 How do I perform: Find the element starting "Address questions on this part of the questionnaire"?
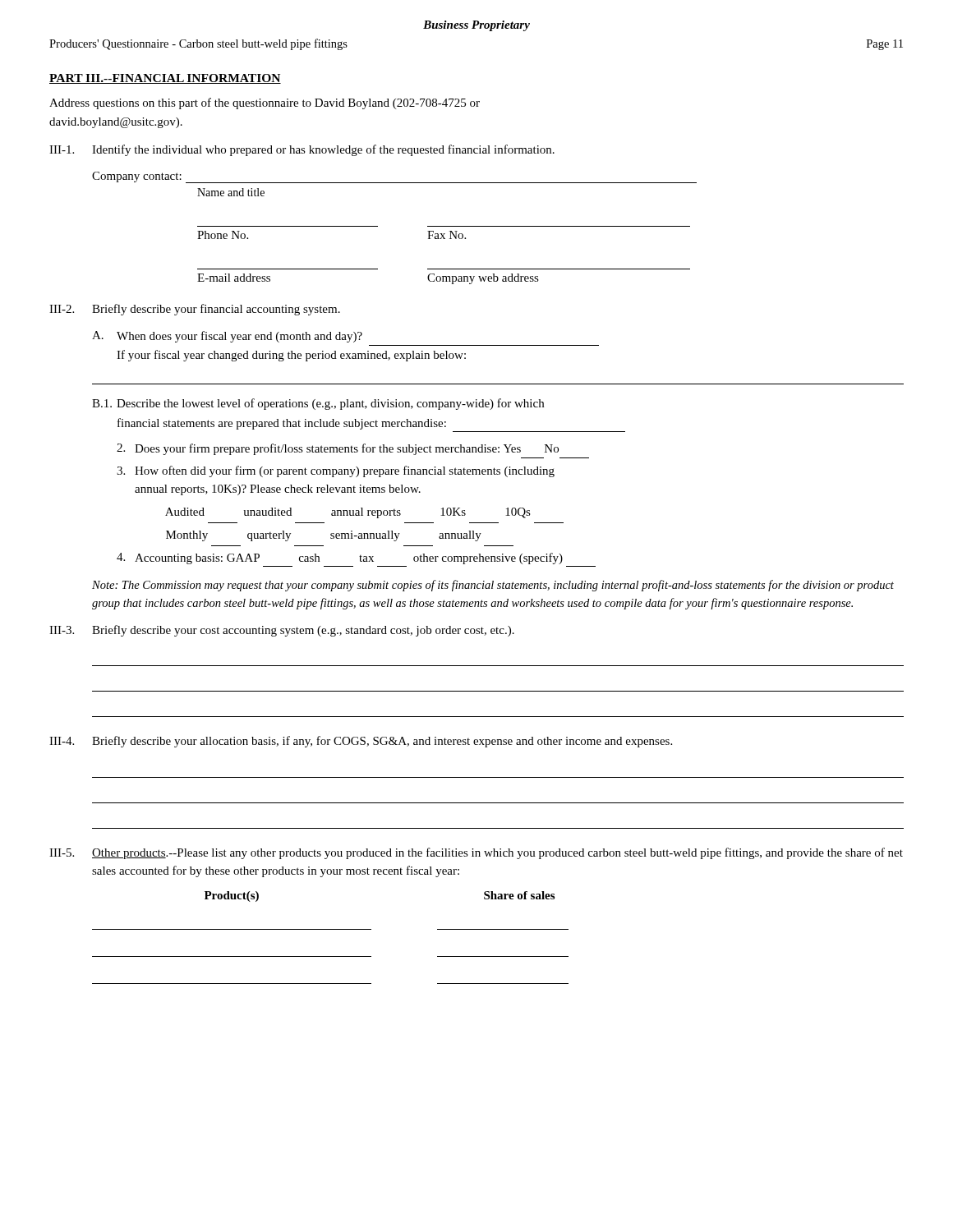tap(265, 112)
